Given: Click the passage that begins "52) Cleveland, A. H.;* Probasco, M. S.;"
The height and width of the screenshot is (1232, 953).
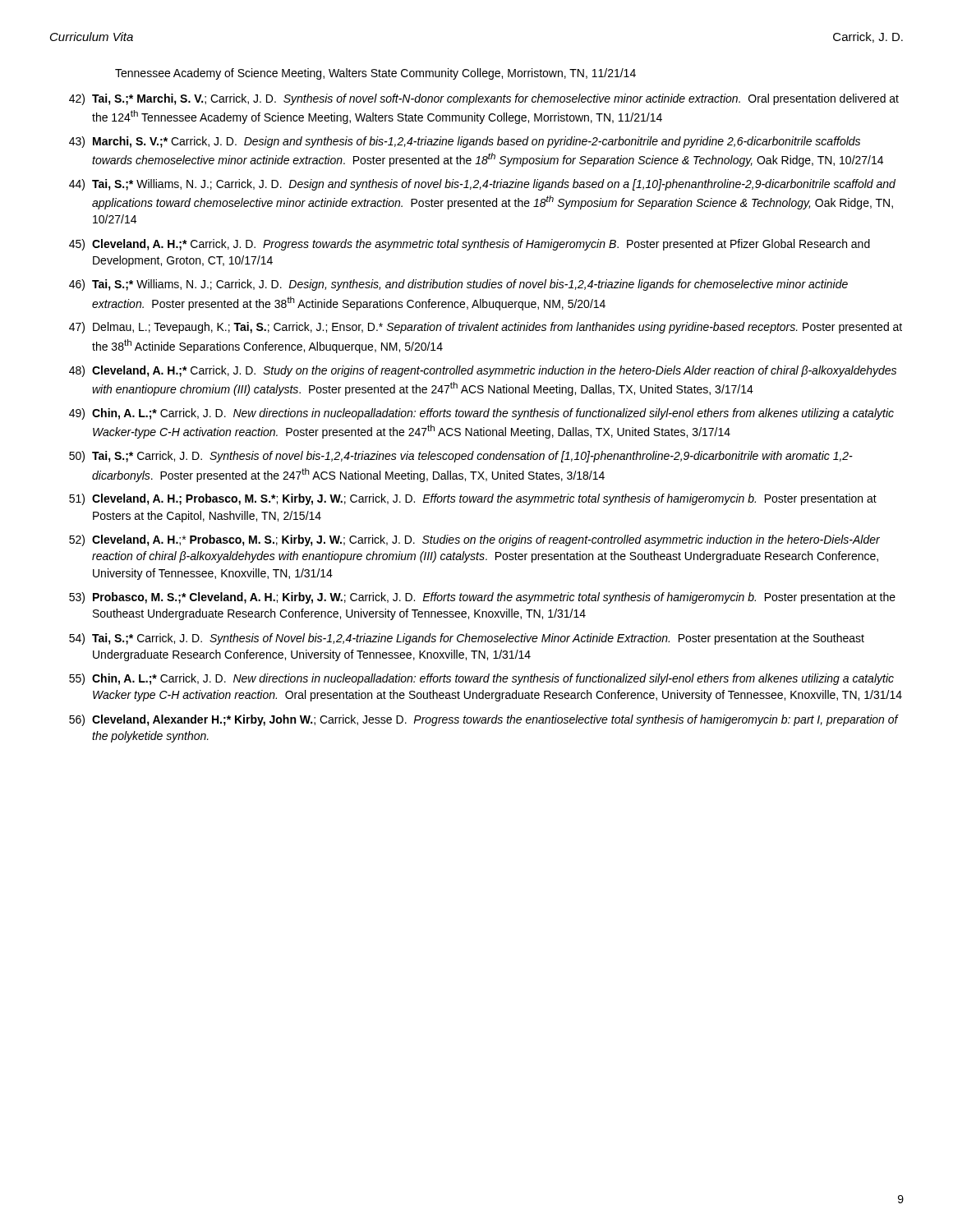Looking at the screenshot, I should pos(476,556).
